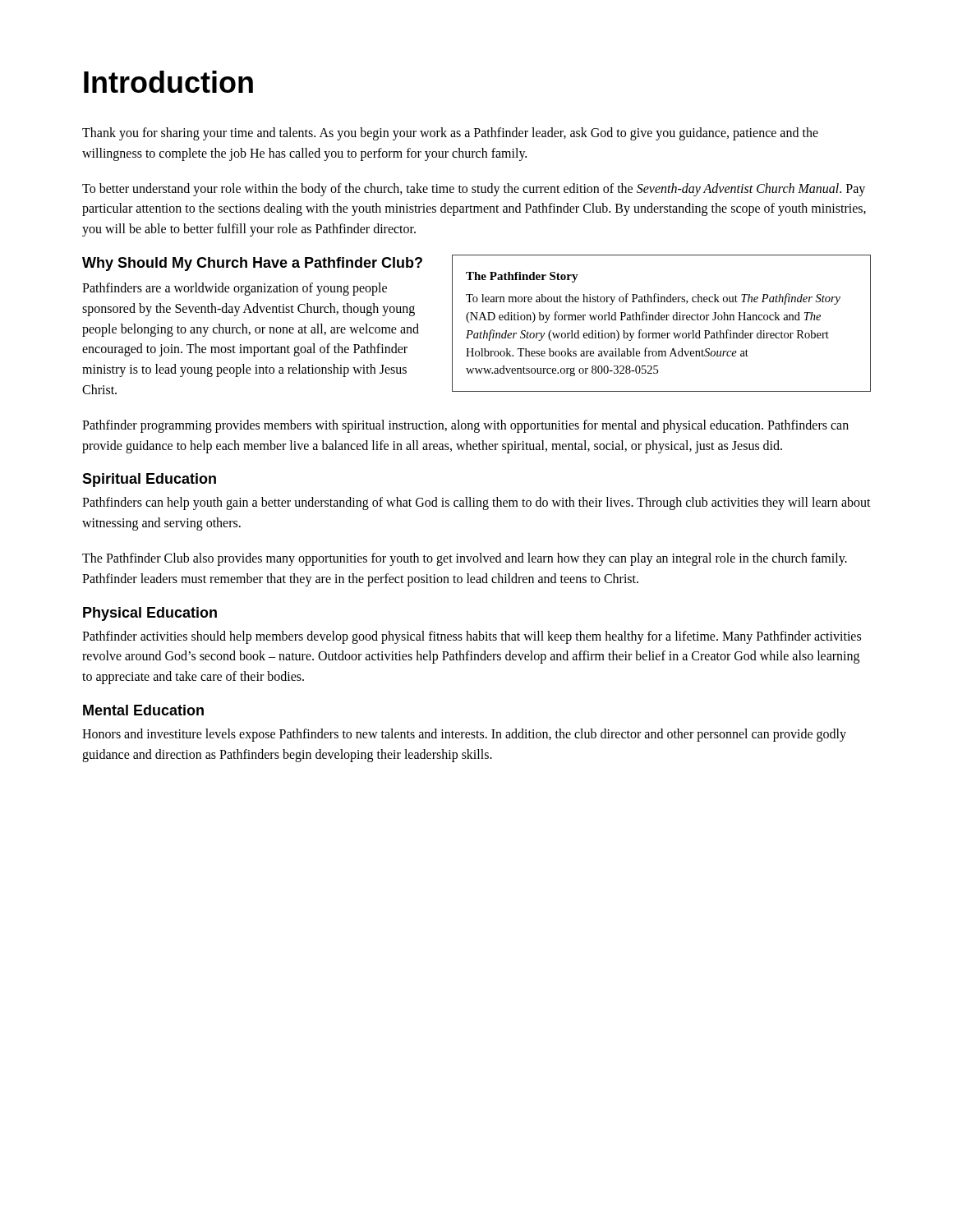Point to the text starting "Honors and investiture levels expose"
The image size is (953, 1232).
tap(464, 744)
